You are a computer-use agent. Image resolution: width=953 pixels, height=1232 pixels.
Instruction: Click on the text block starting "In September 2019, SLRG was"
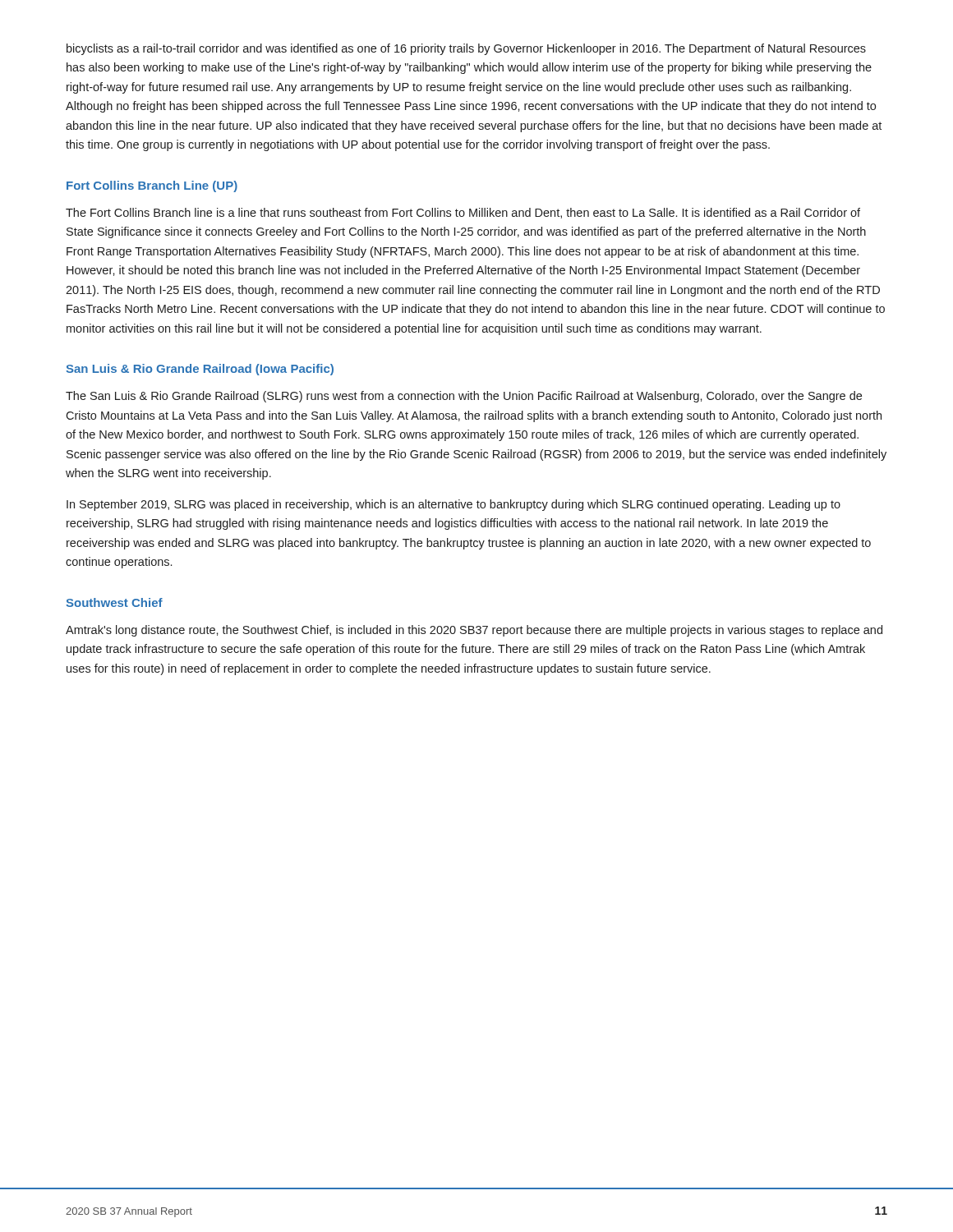pos(468,533)
